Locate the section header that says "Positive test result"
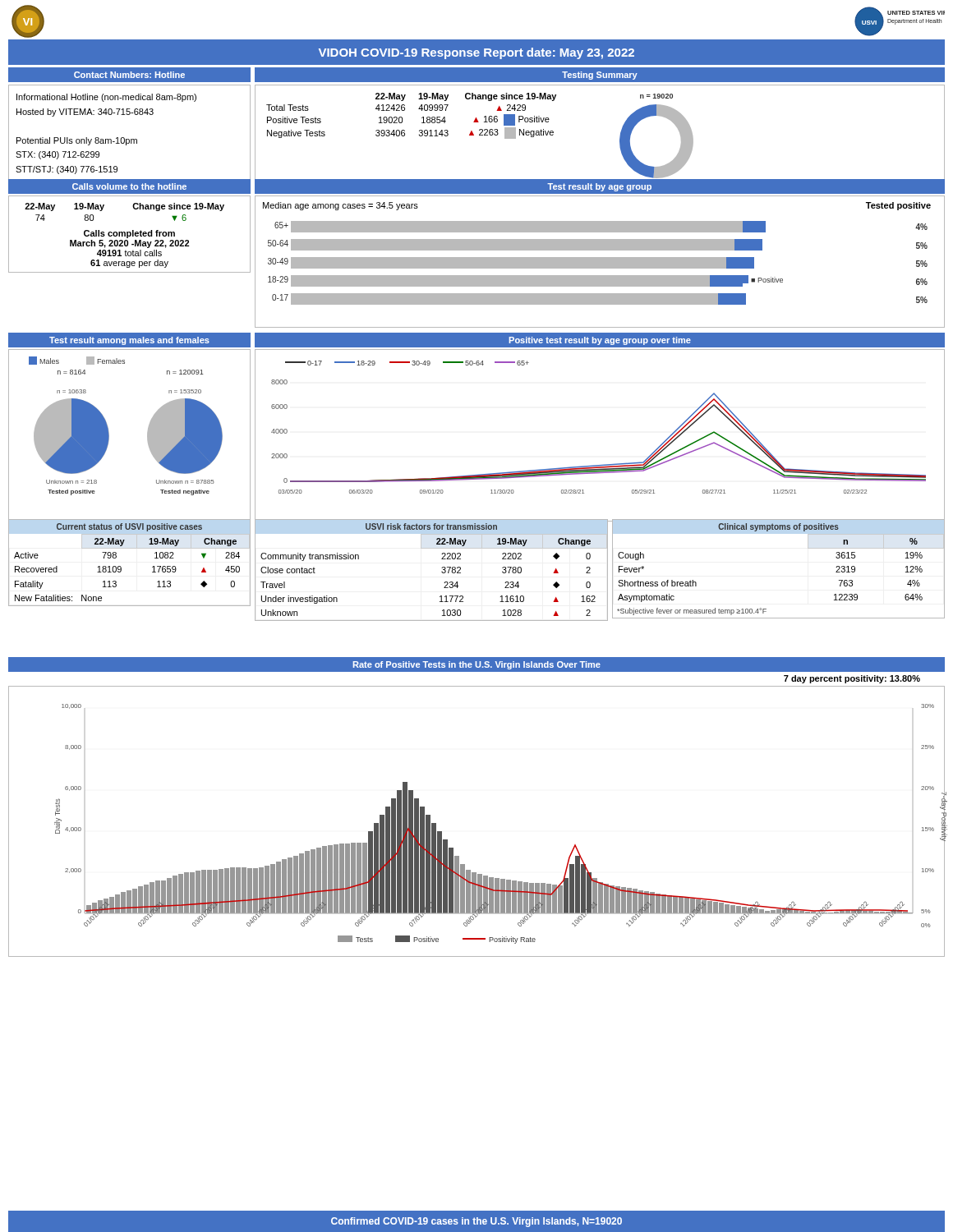 [x=600, y=340]
